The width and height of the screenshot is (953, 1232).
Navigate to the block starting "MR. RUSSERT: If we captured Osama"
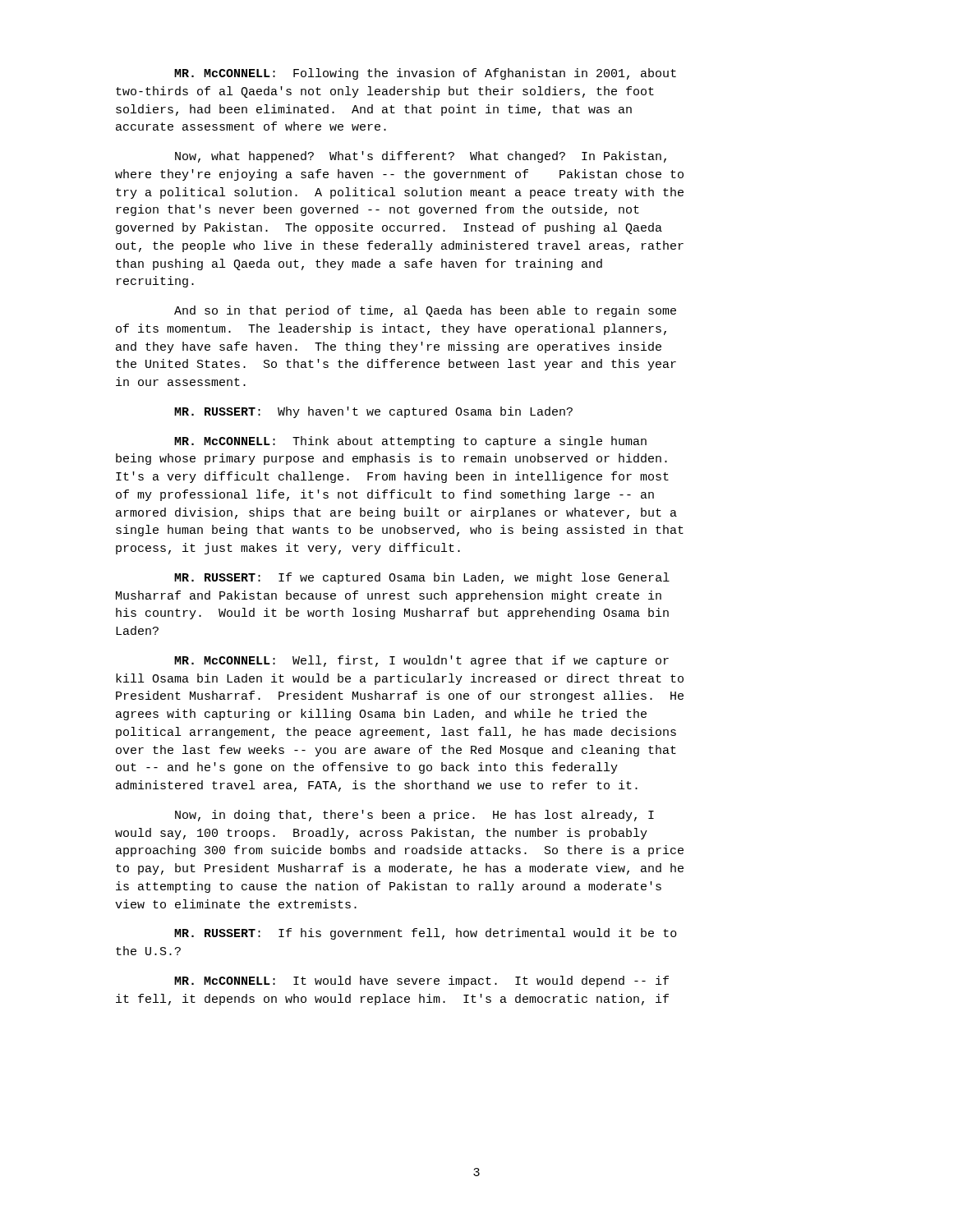coord(392,605)
